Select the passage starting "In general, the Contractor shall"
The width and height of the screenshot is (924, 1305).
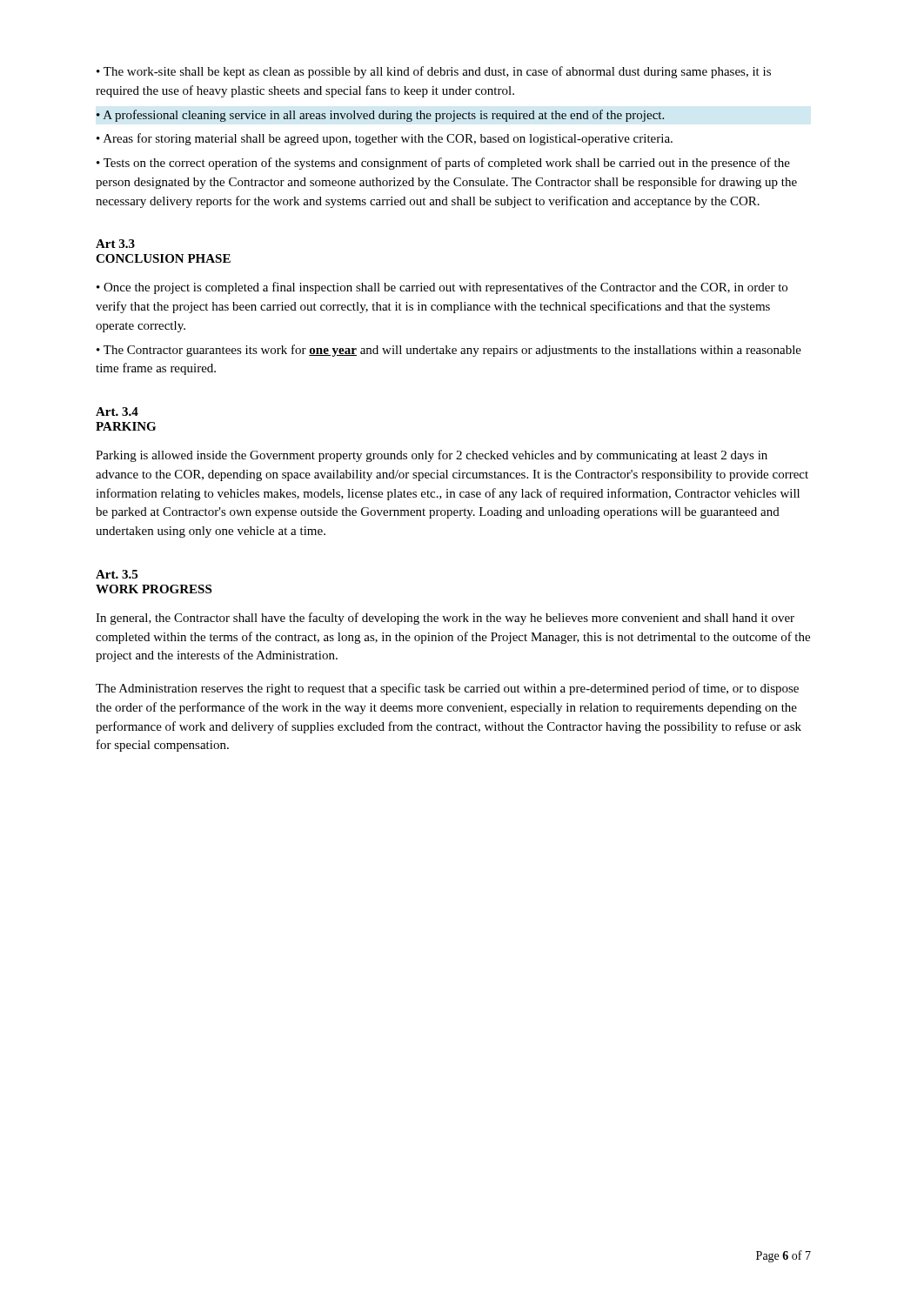pos(453,636)
